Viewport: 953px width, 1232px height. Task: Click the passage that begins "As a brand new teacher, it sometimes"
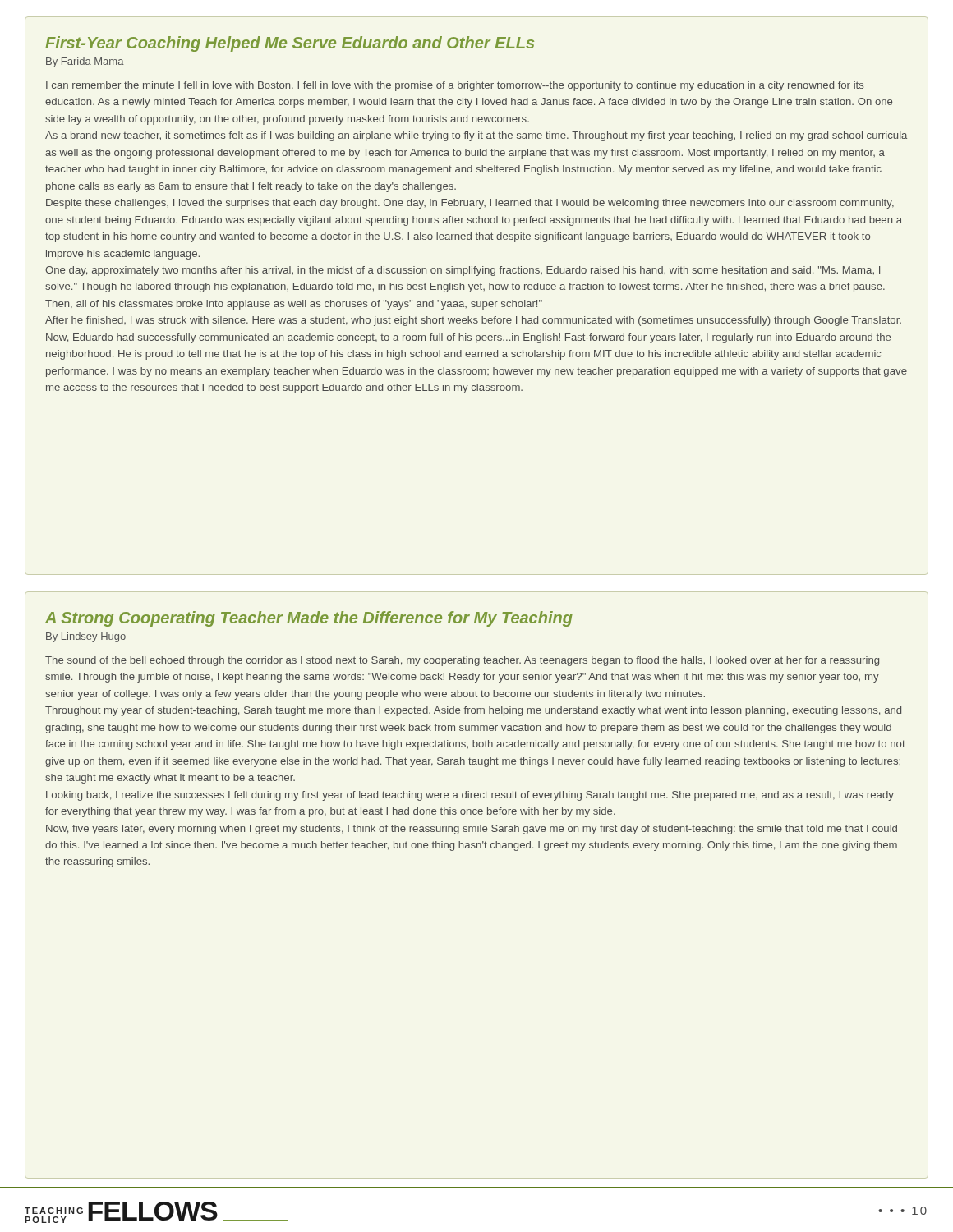tap(476, 161)
